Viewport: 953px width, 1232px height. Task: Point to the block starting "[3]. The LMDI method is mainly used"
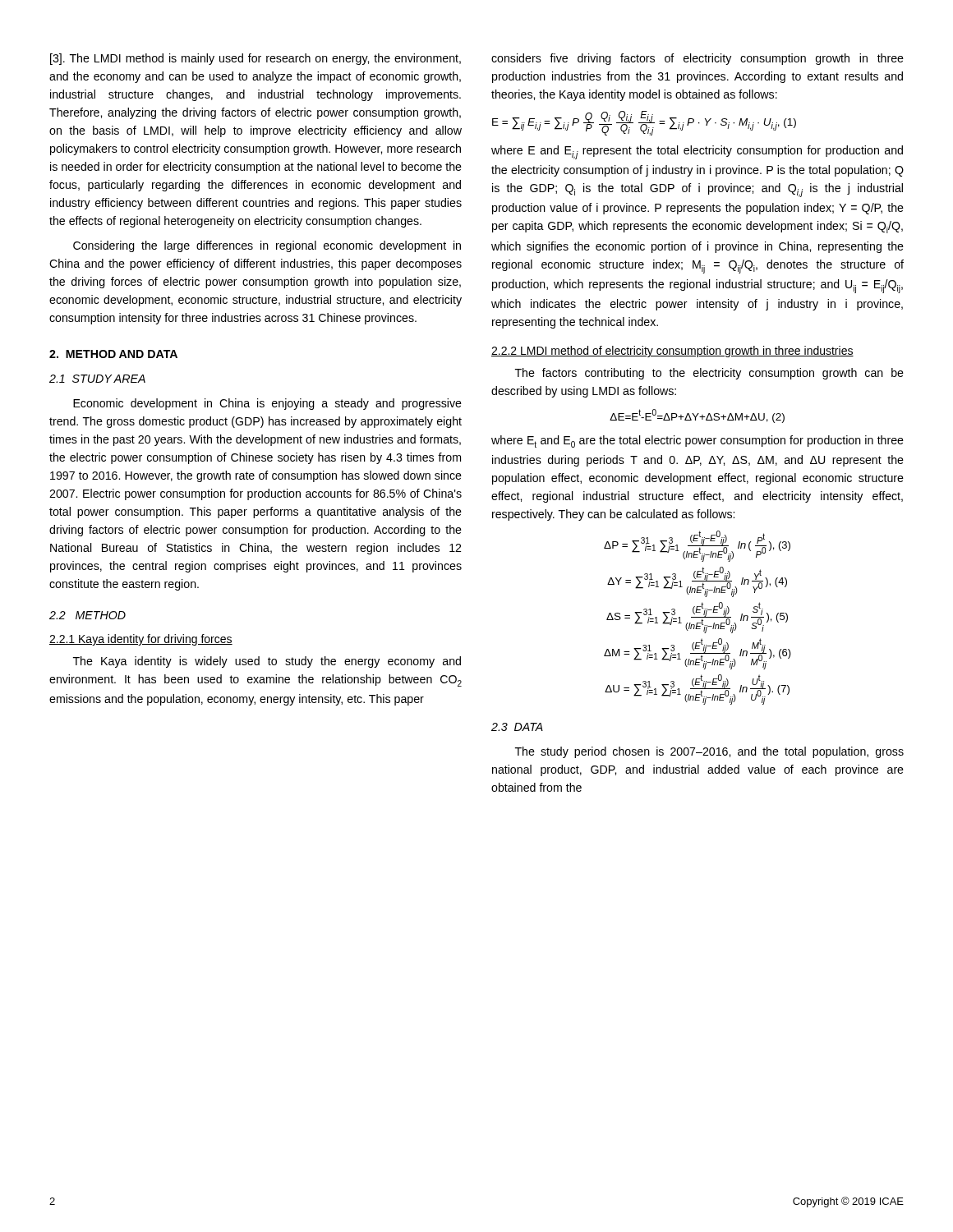(x=255, y=140)
